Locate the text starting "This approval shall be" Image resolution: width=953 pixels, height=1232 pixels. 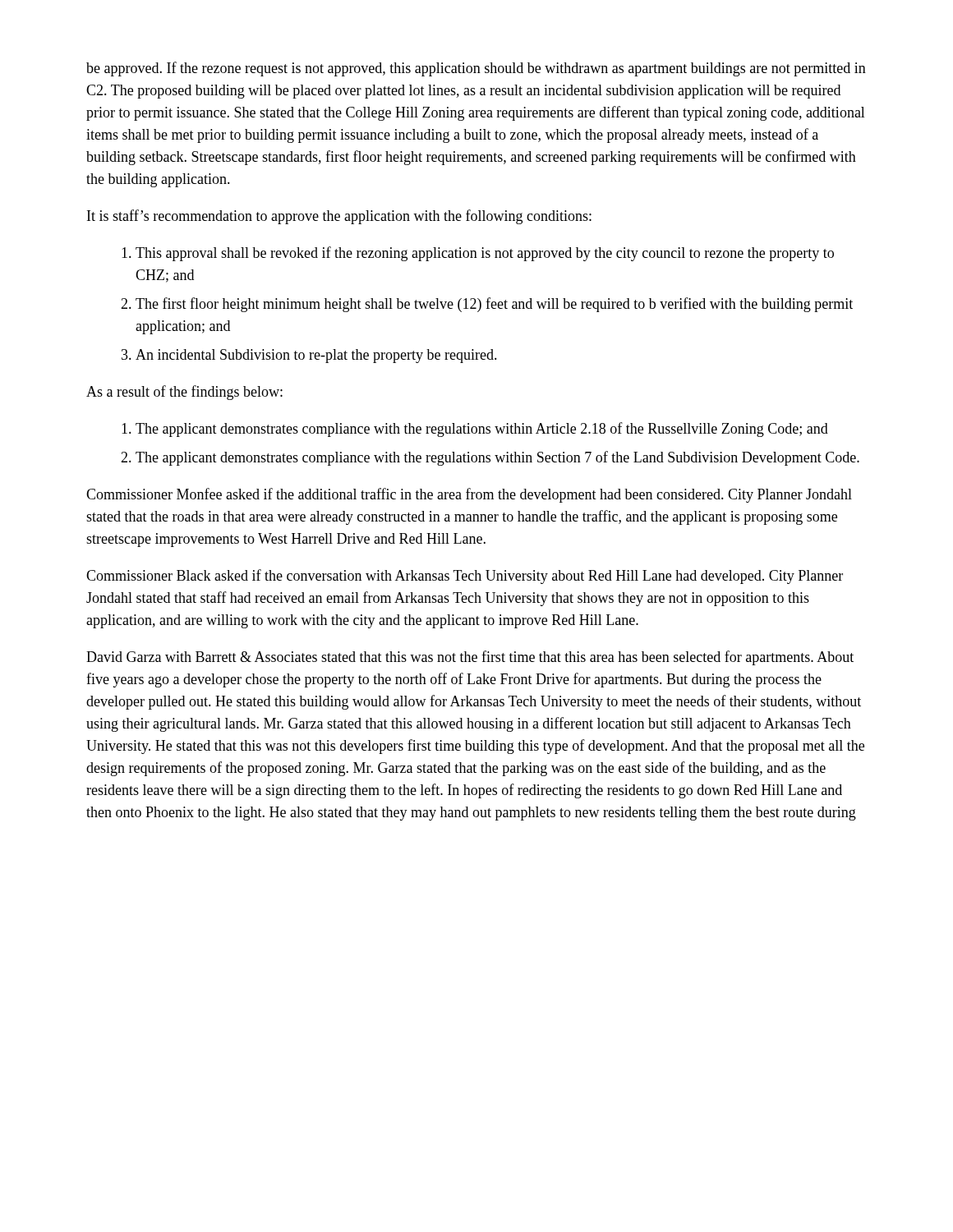pos(485,264)
